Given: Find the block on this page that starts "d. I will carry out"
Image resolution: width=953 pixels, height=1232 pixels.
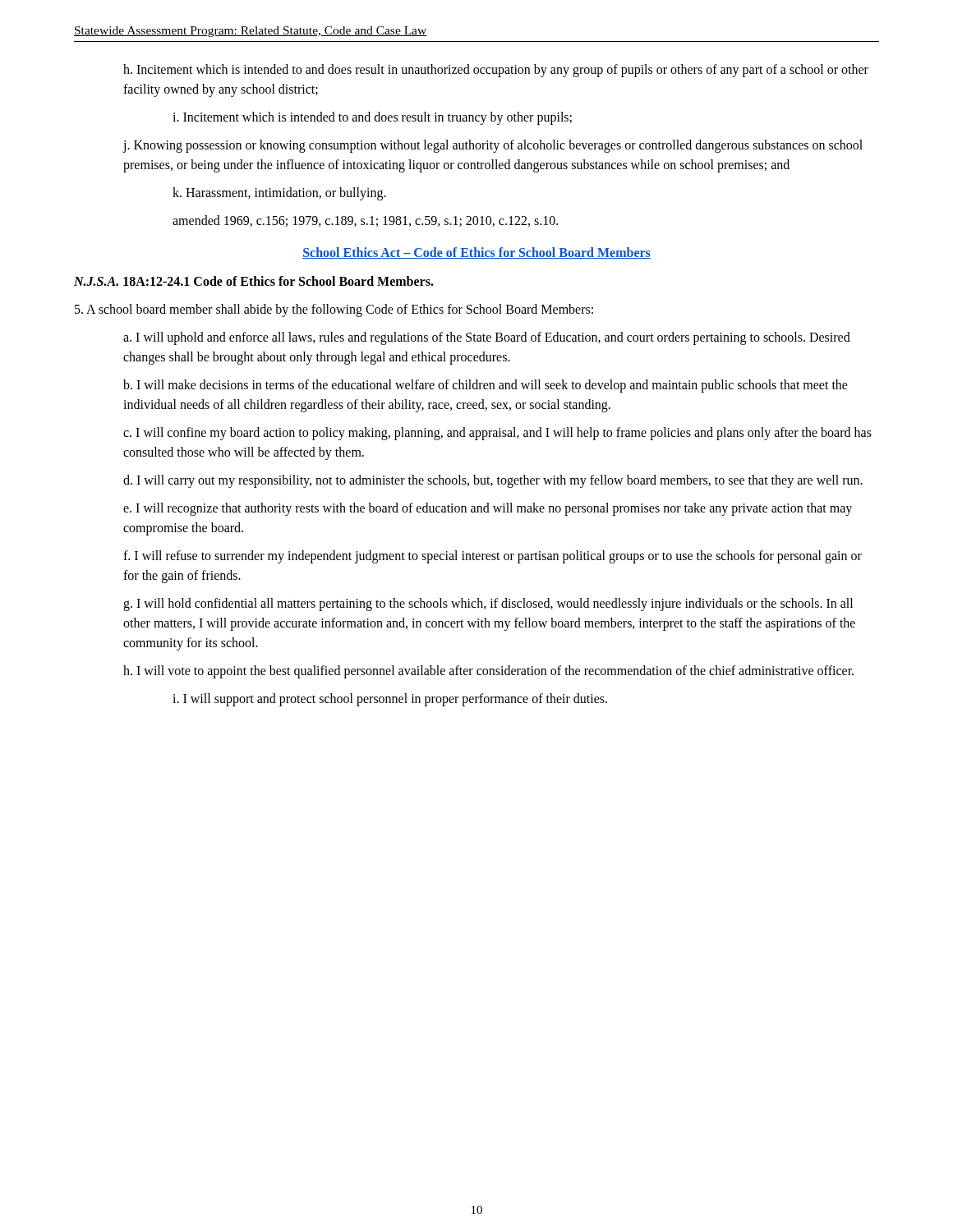Looking at the screenshot, I should (x=501, y=480).
